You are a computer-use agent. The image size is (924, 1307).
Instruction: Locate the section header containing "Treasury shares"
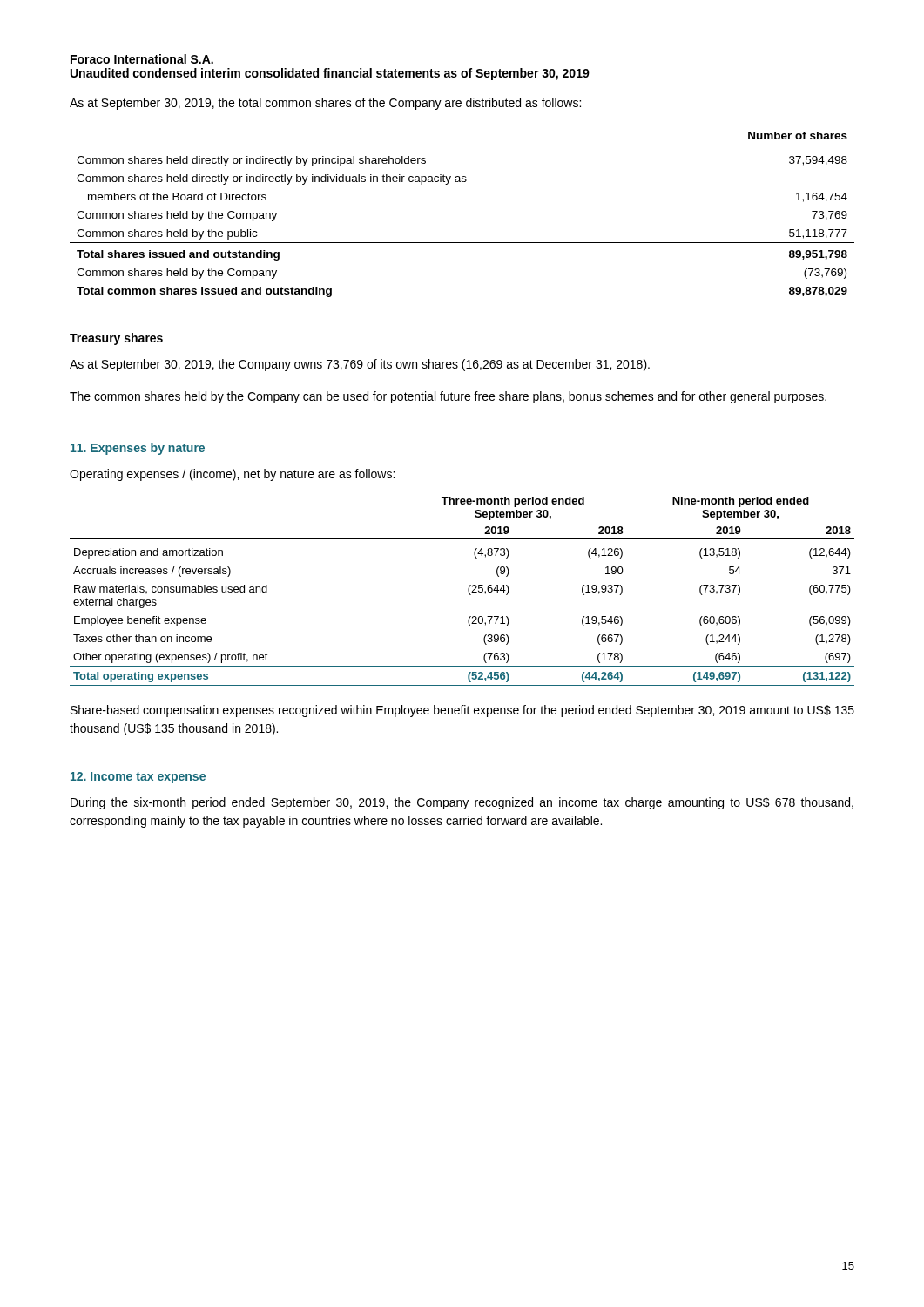pyautogui.click(x=116, y=338)
